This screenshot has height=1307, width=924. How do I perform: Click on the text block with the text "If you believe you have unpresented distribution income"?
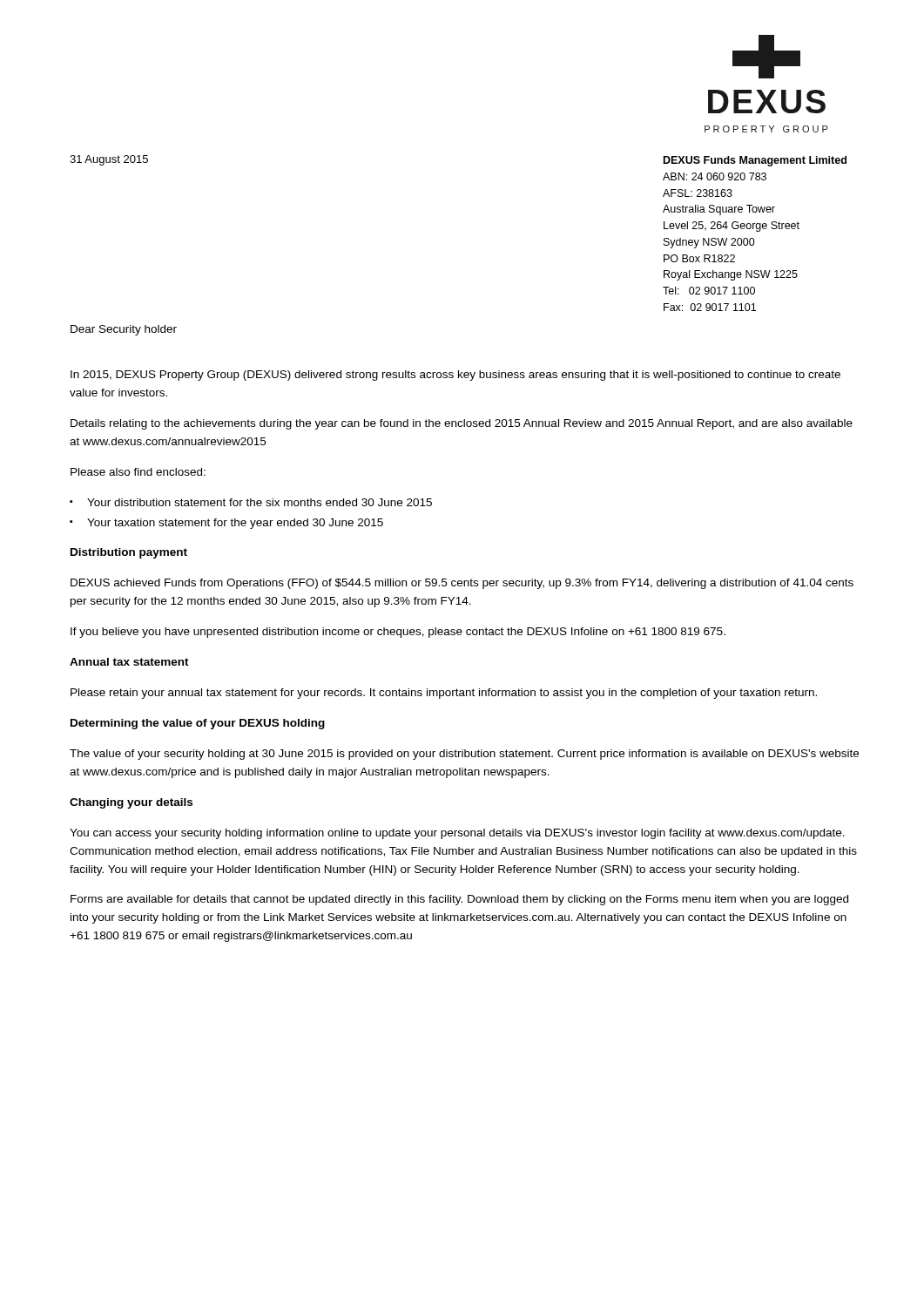[466, 632]
